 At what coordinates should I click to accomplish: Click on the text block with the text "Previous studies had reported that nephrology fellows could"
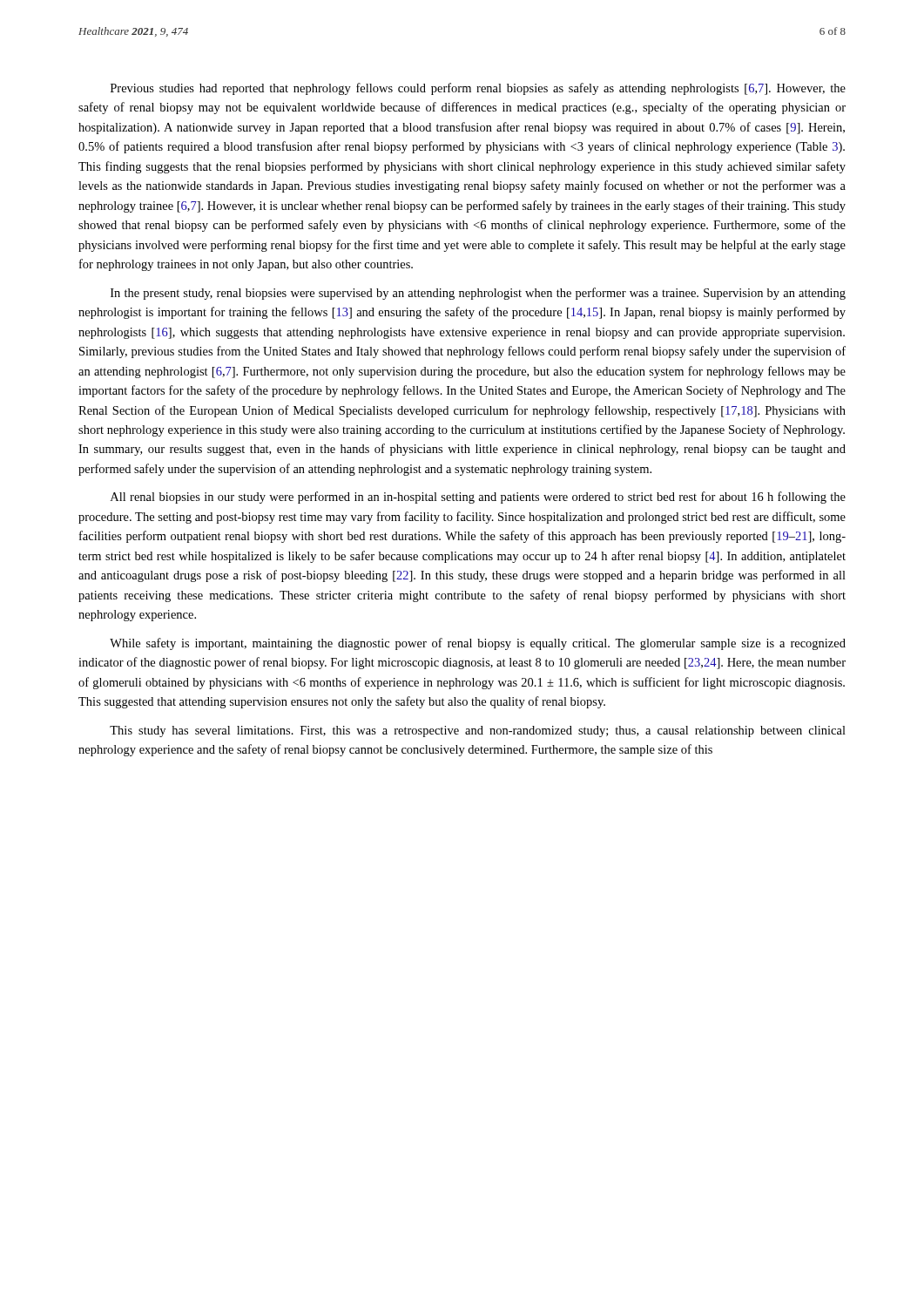462,419
